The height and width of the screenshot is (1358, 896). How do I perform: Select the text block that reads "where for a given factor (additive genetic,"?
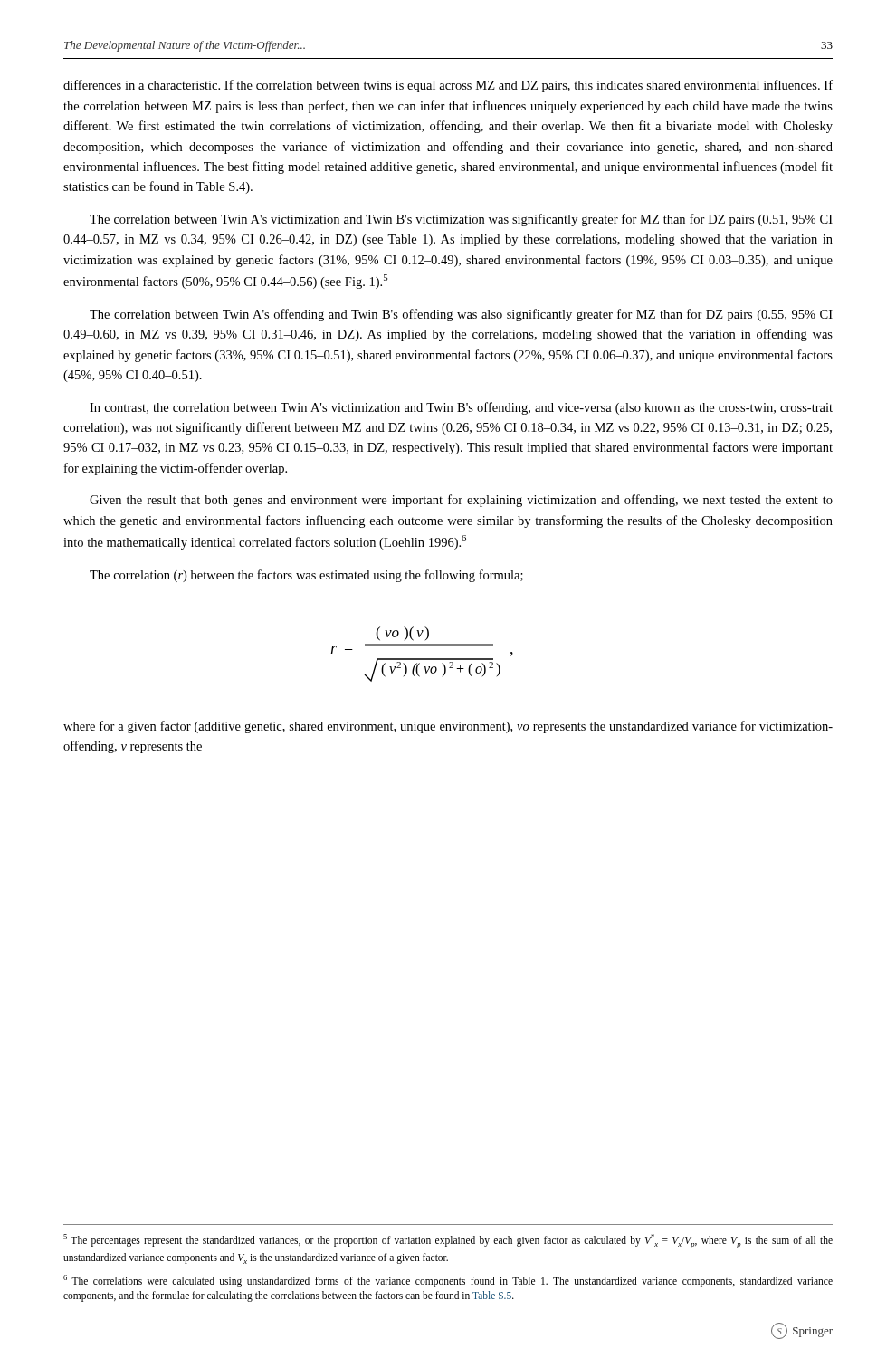coord(448,736)
